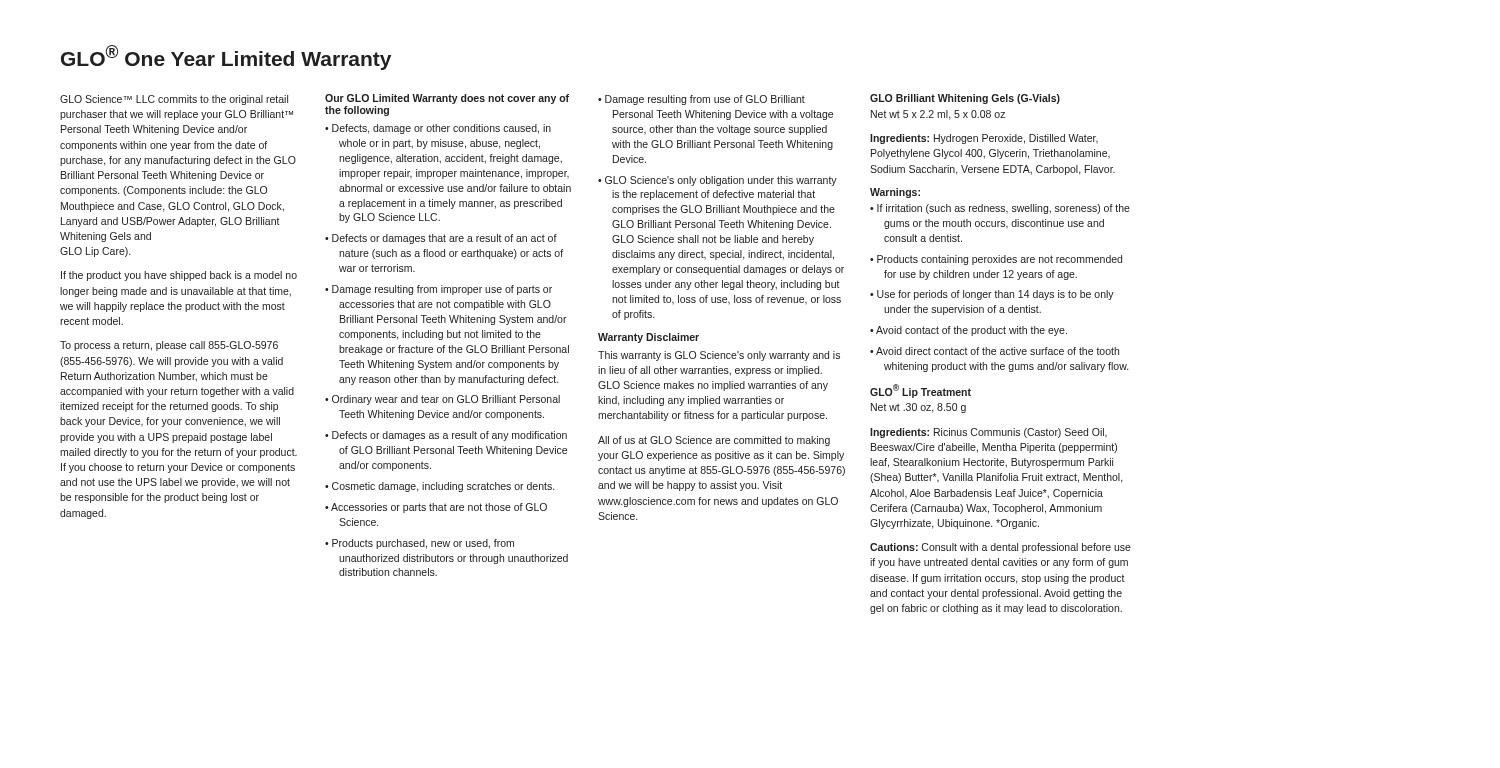
Task: Locate the block starting "Our GLO Limited Warranty"
Action: tap(449, 104)
